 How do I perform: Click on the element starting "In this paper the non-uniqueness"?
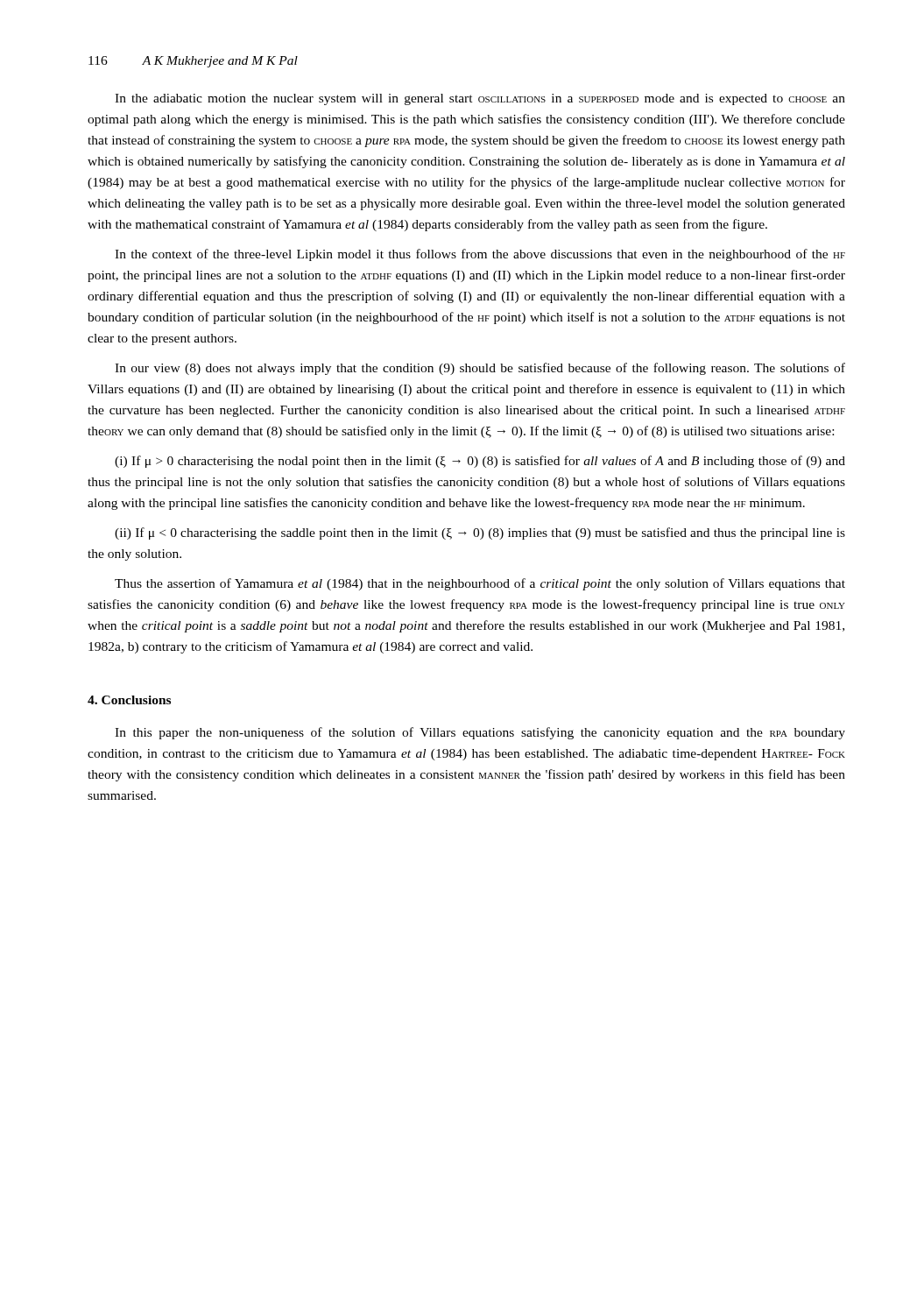tap(466, 764)
